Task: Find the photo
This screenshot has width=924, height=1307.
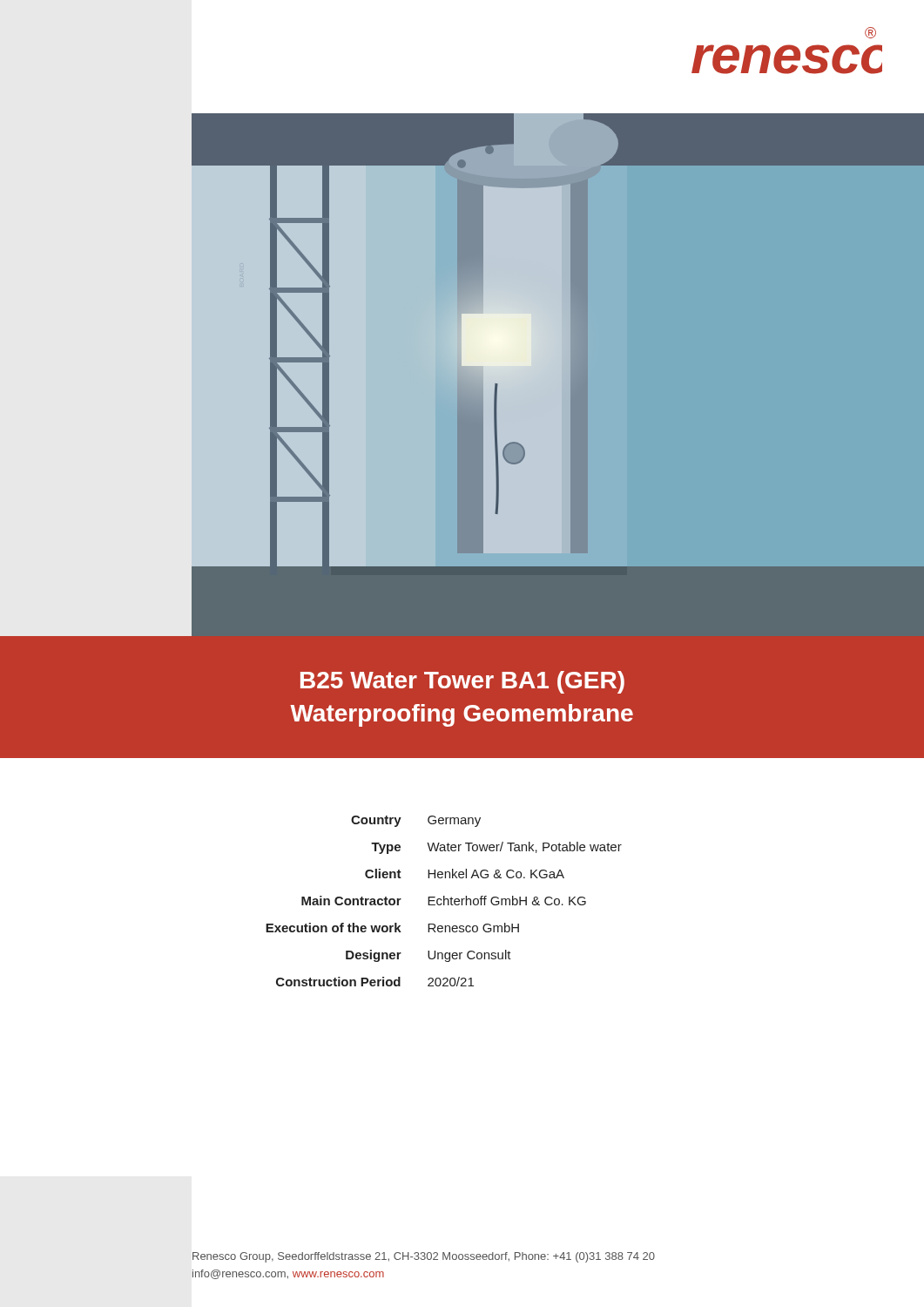Action: [x=558, y=375]
